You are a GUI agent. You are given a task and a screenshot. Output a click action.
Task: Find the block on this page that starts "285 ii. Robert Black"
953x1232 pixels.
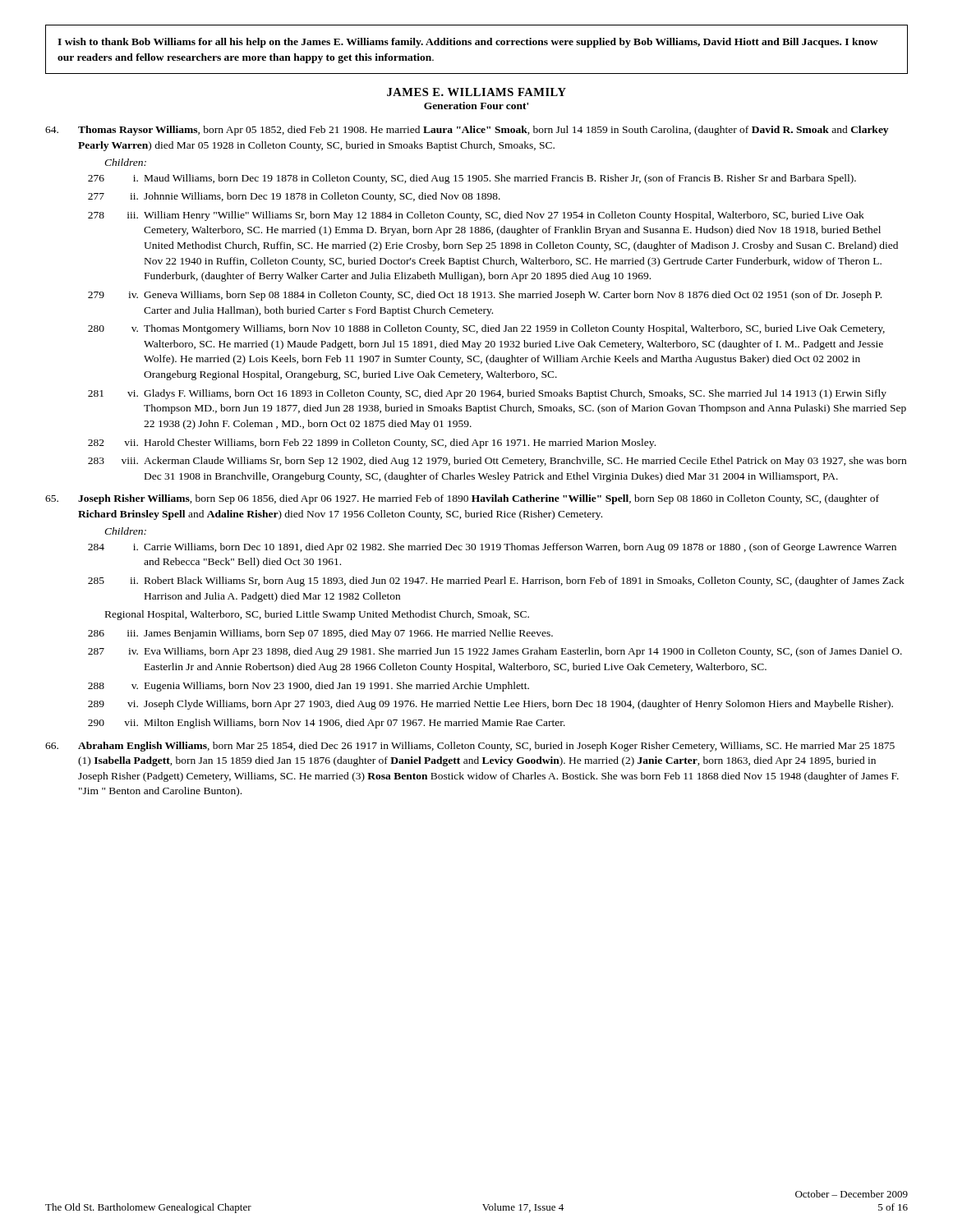point(491,589)
